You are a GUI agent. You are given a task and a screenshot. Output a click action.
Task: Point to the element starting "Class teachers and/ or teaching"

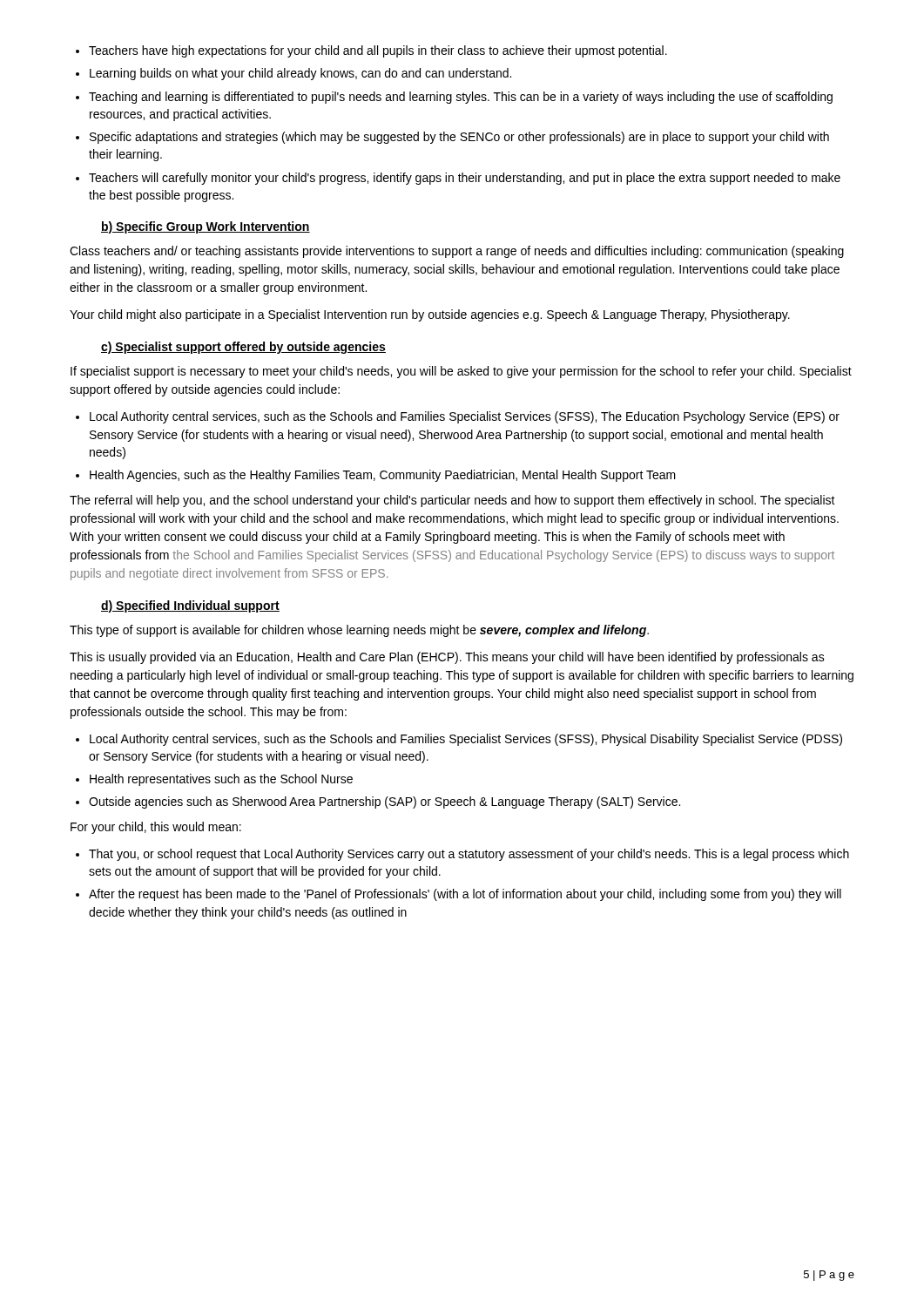click(457, 270)
